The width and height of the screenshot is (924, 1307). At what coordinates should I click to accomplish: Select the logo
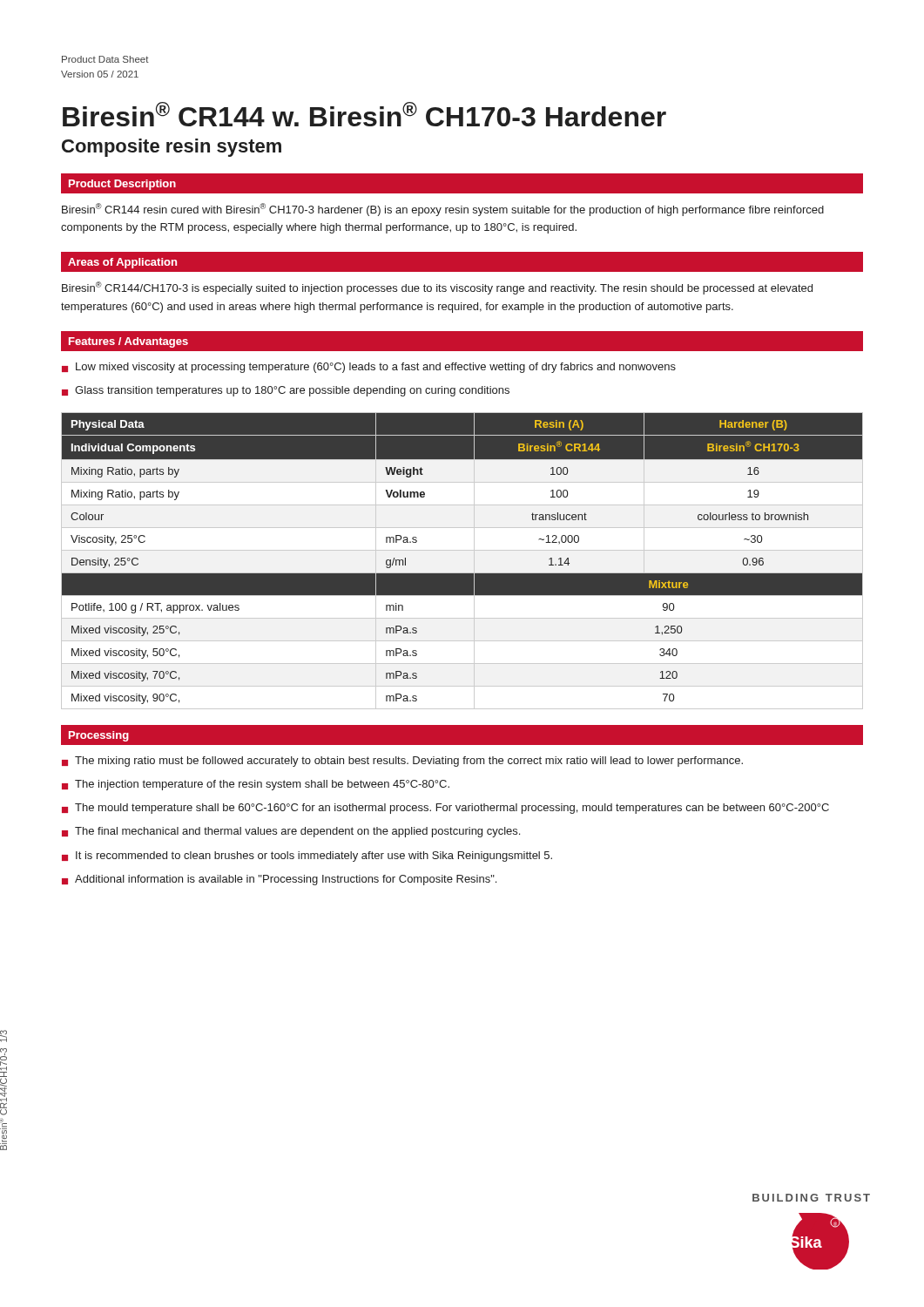[x=812, y=1232]
